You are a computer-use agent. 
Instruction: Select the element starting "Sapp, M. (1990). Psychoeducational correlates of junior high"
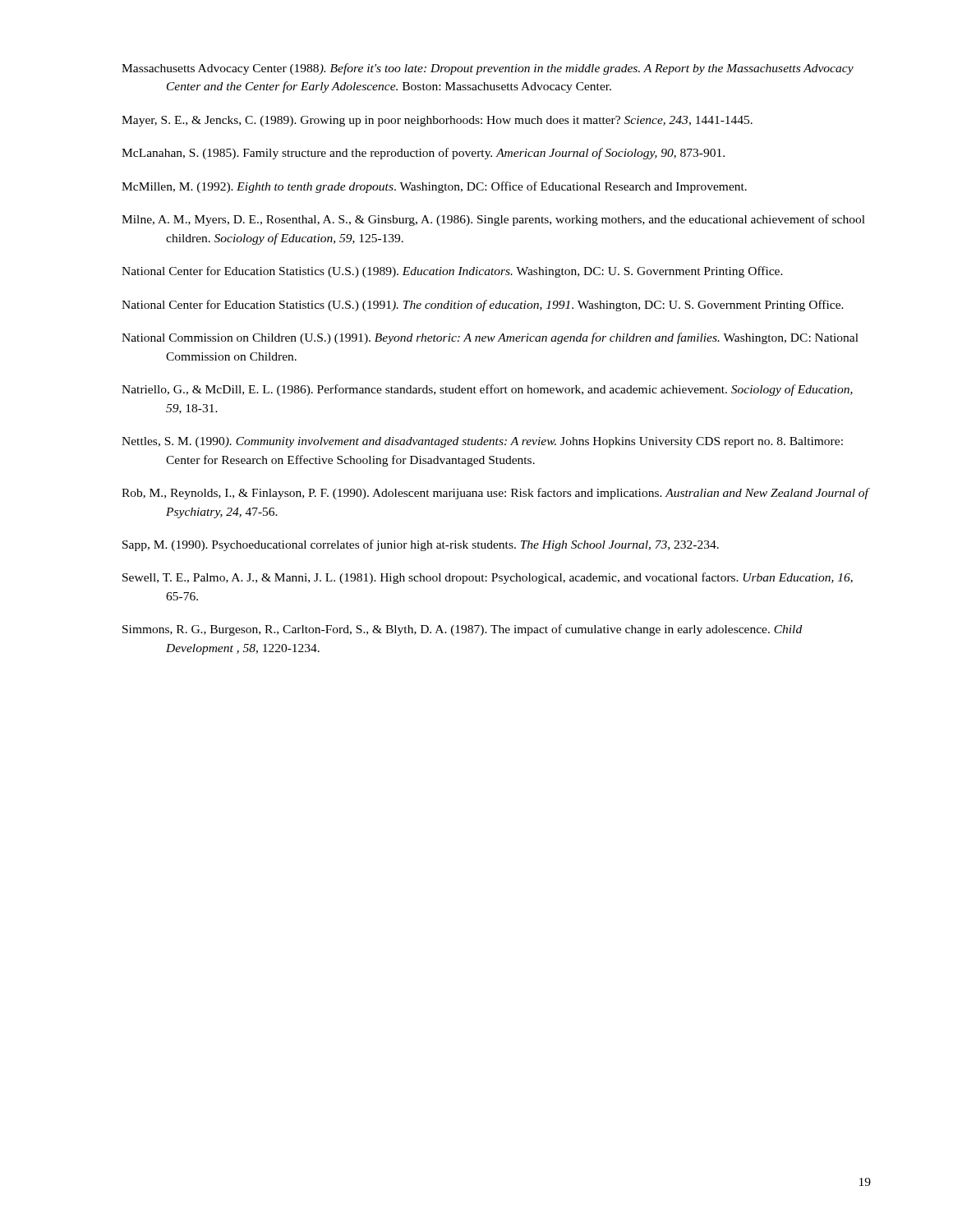coord(420,544)
